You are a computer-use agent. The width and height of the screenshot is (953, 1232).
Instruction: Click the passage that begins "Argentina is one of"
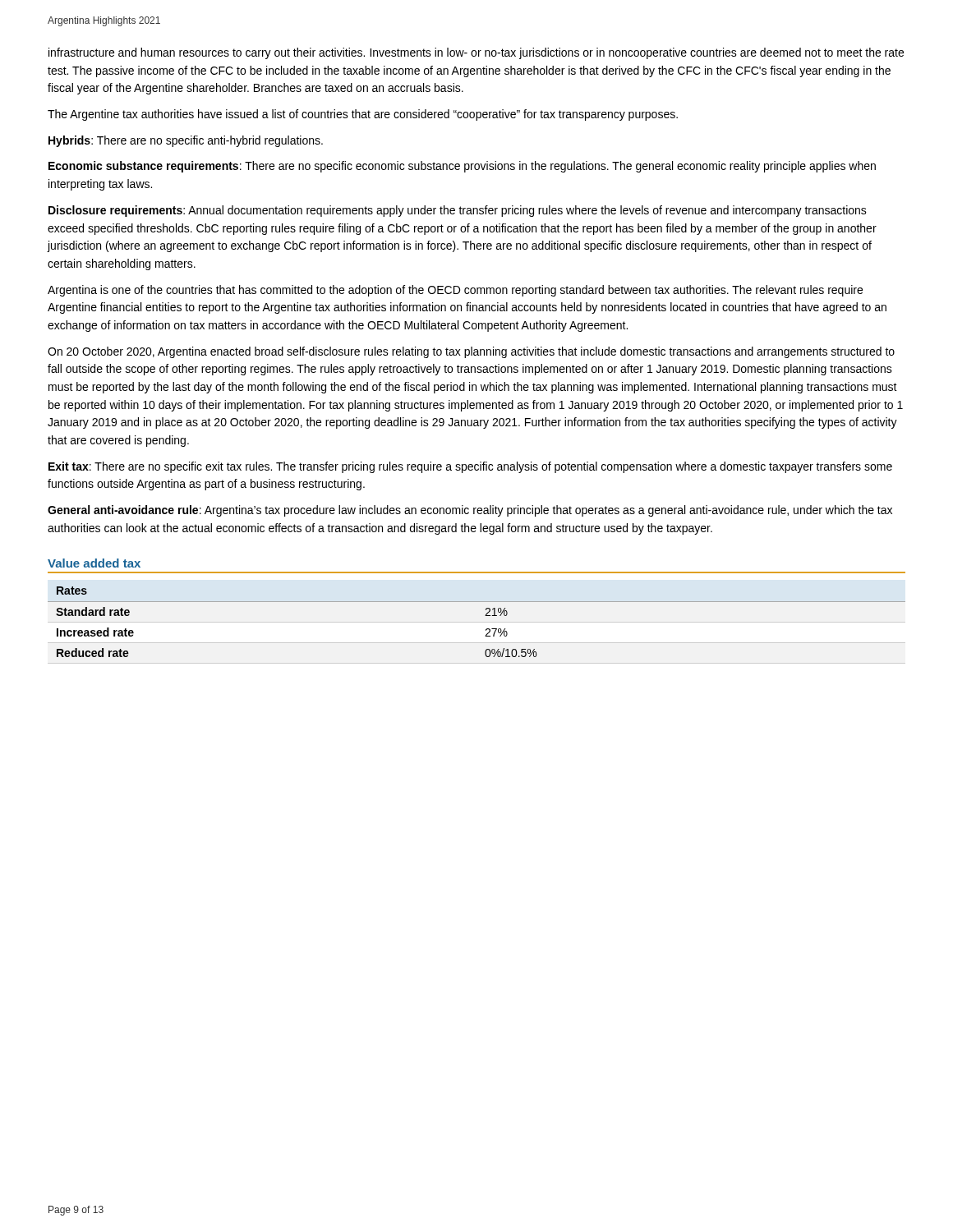click(467, 307)
